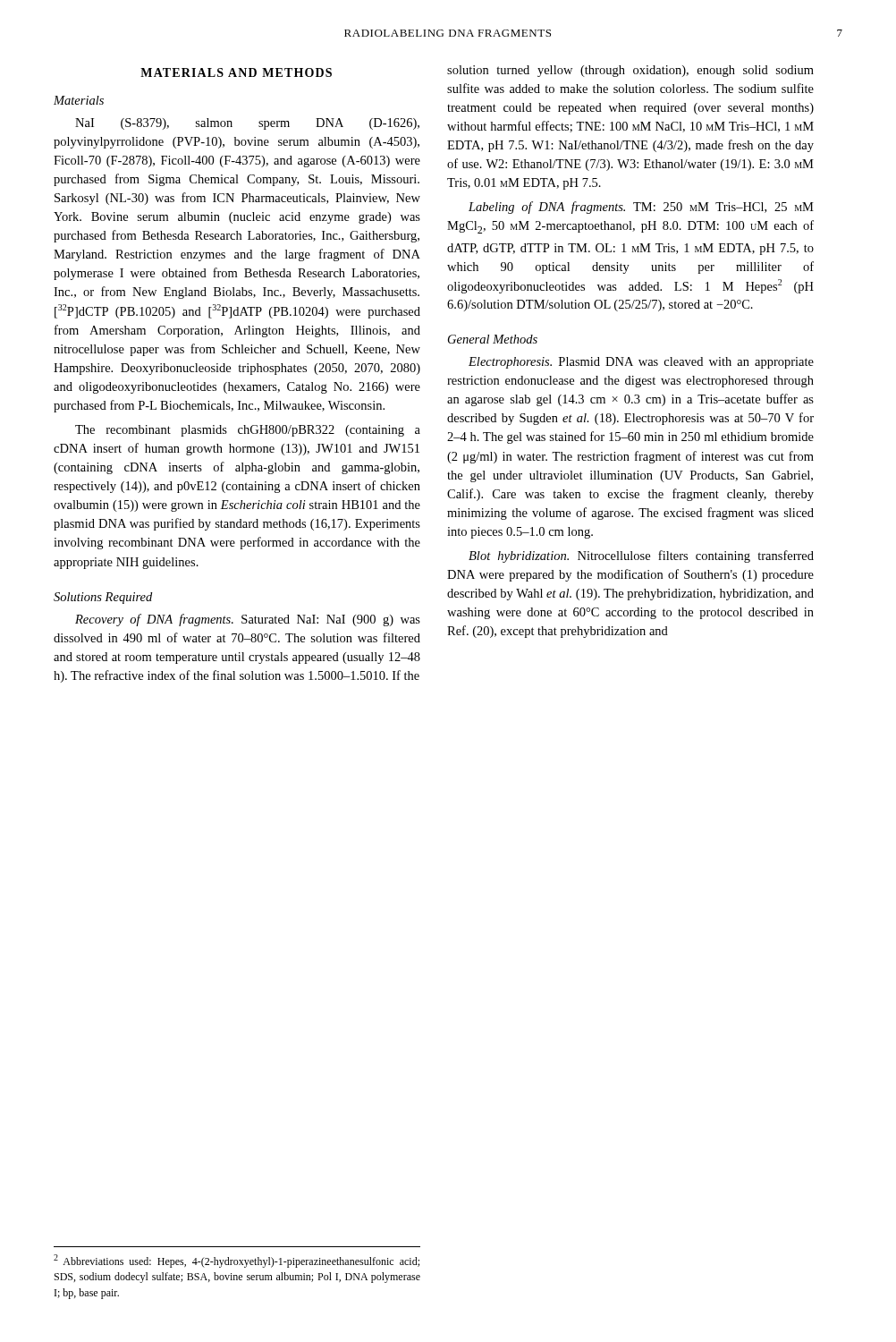This screenshot has width=896, height=1342.
Task: Navigate to the block starting "General Methods"
Action: (492, 339)
